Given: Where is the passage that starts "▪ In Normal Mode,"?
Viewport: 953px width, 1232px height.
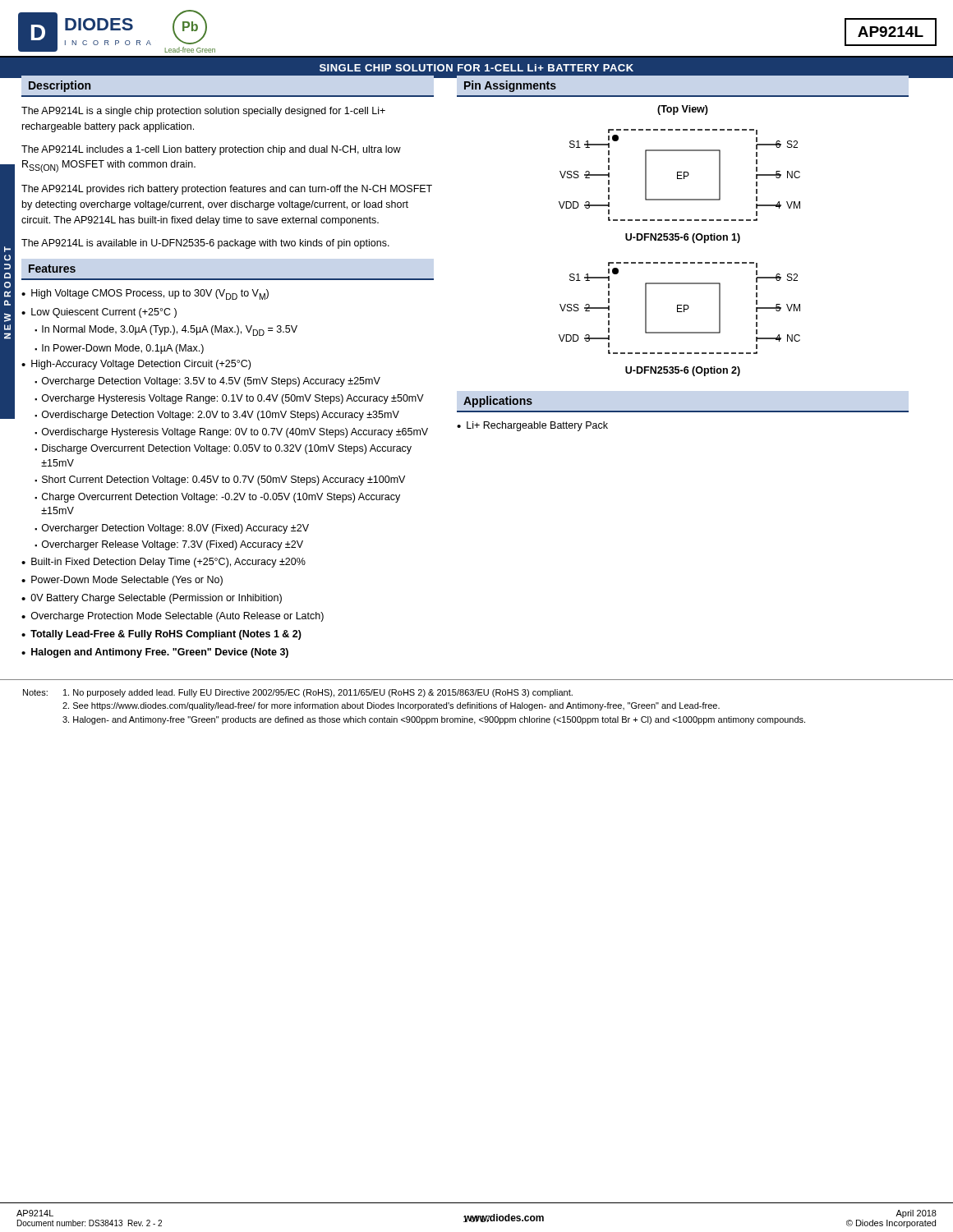Looking at the screenshot, I should click(x=166, y=331).
